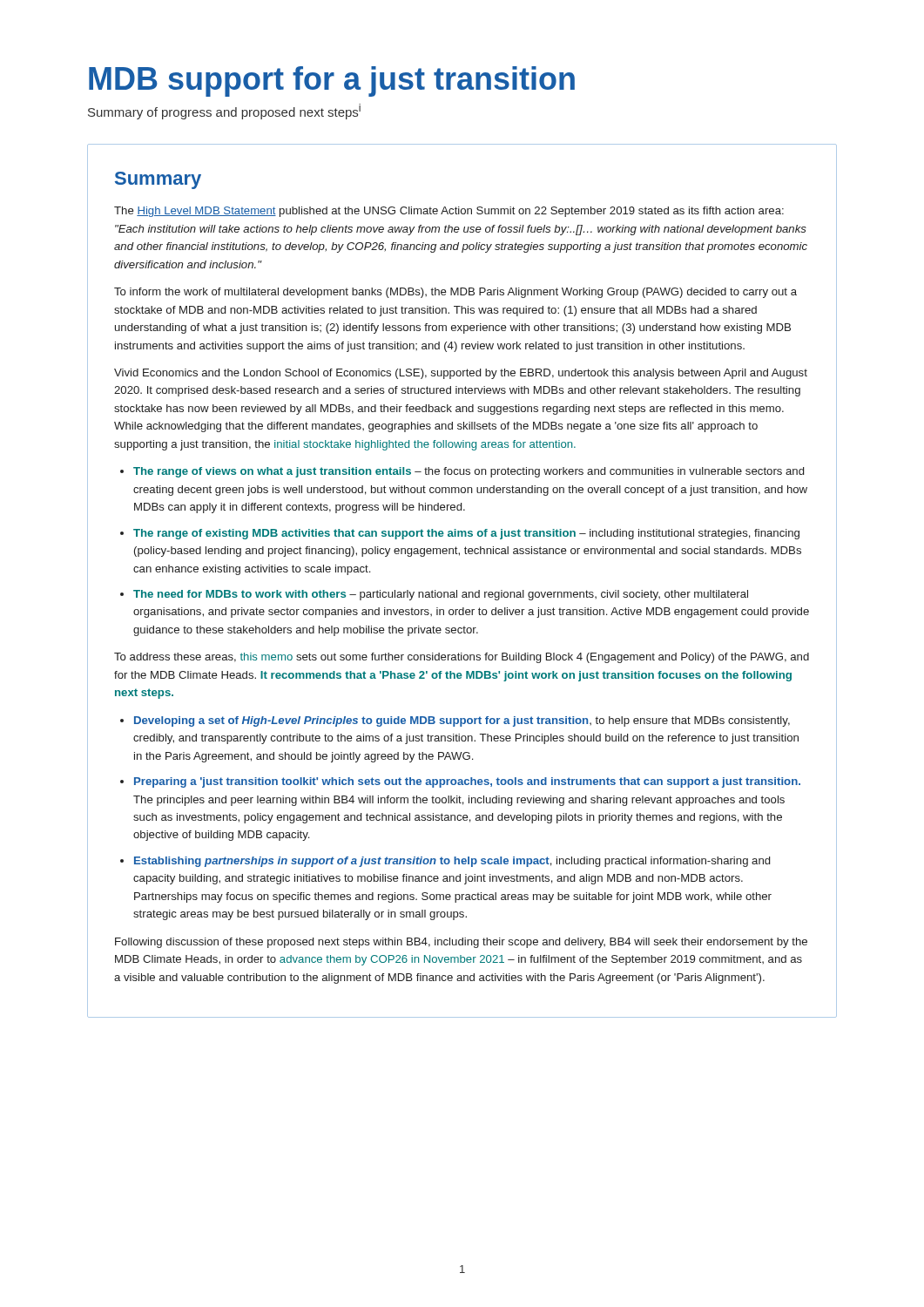Screen dimensions: 1307x924
Task: Locate the block of text that opens with "To address these areas, this memo"
Action: [x=462, y=675]
